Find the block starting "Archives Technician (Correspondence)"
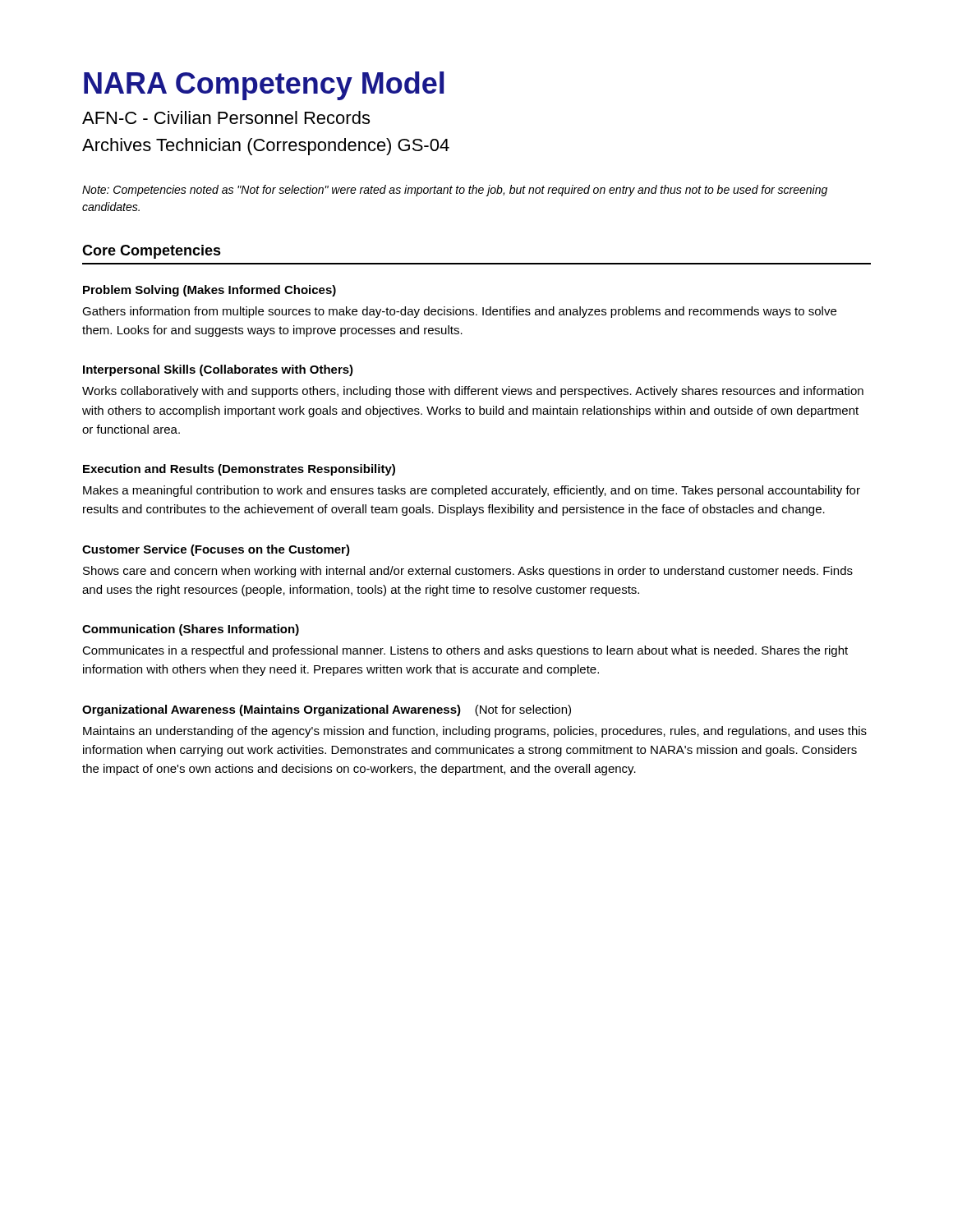The image size is (953, 1232). click(x=266, y=147)
